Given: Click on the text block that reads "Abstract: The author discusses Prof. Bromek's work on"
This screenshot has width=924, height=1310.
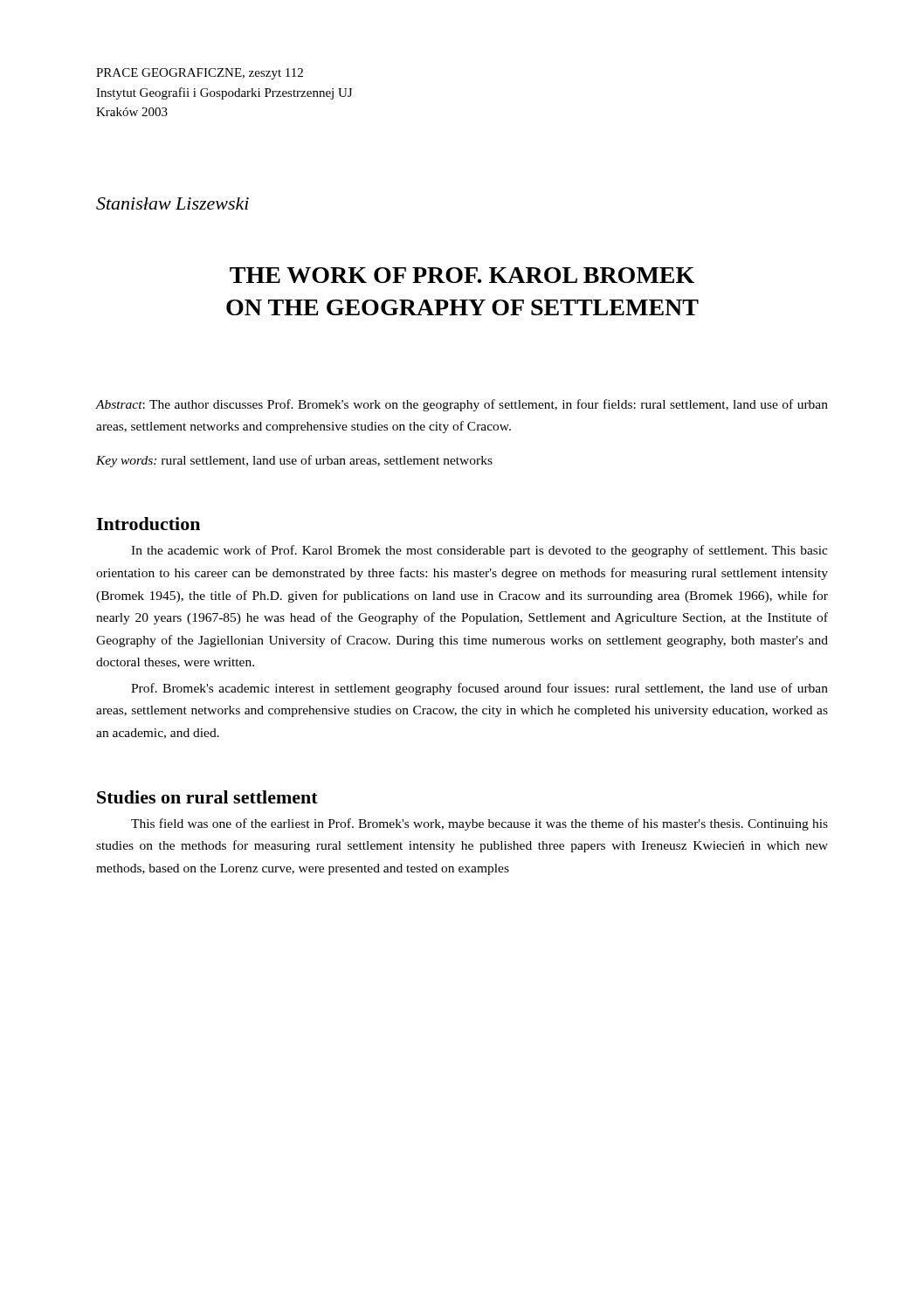Looking at the screenshot, I should coord(462,433).
